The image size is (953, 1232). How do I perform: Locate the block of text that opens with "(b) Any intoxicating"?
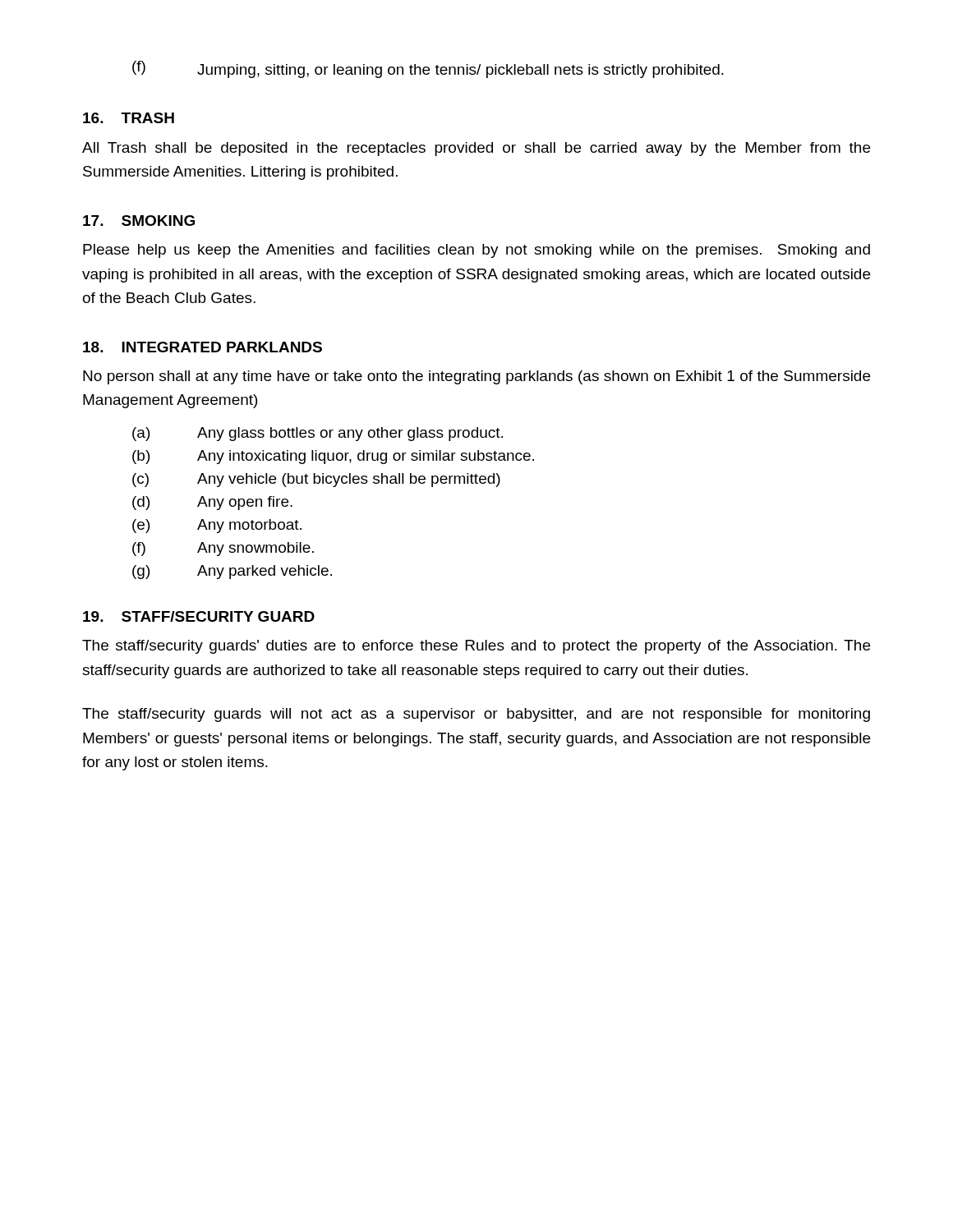[x=476, y=456]
